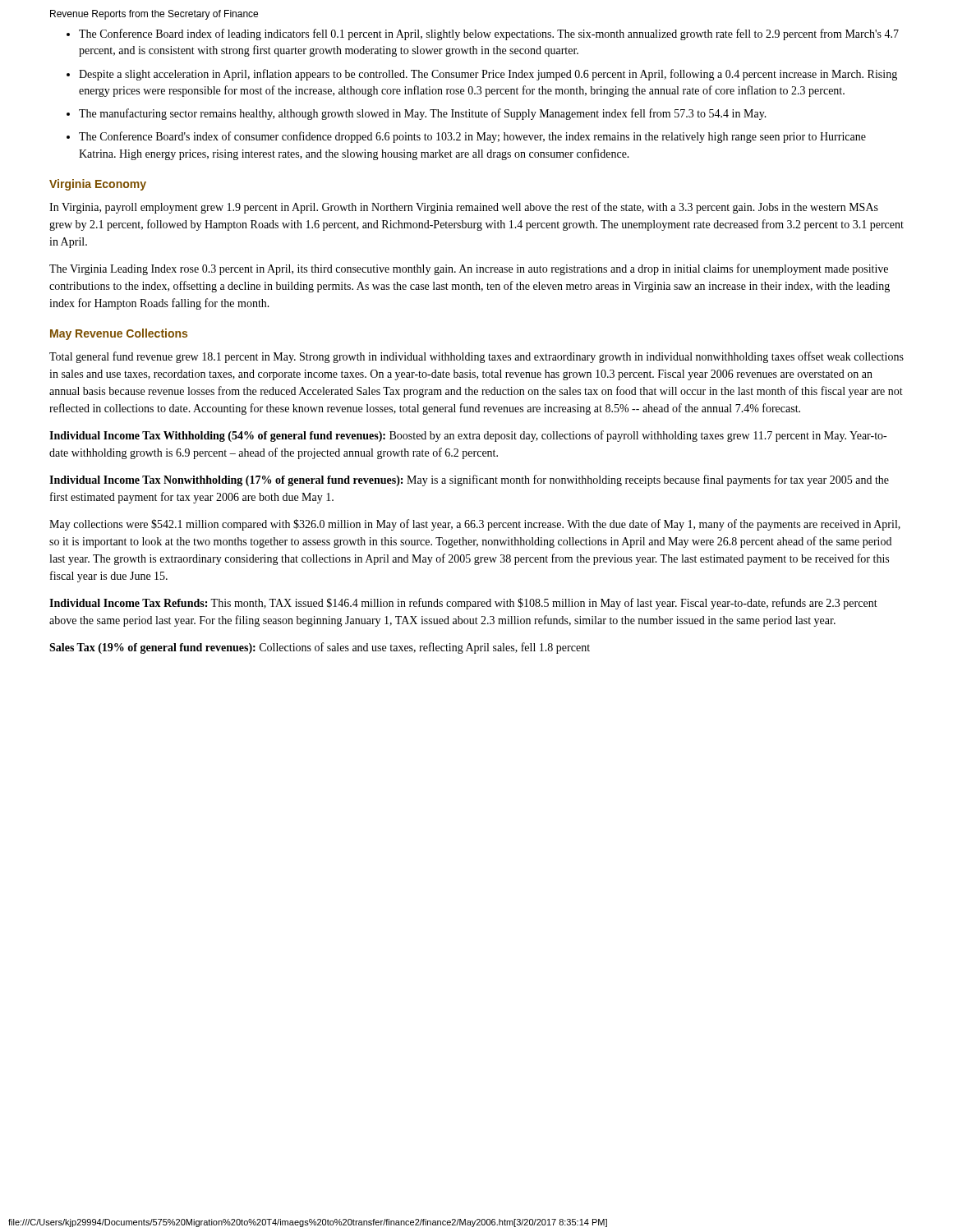Select the list item with the text "The Conference Board's index of consumer"
The width and height of the screenshot is (953, 1232).
click(x=472, y=145)
